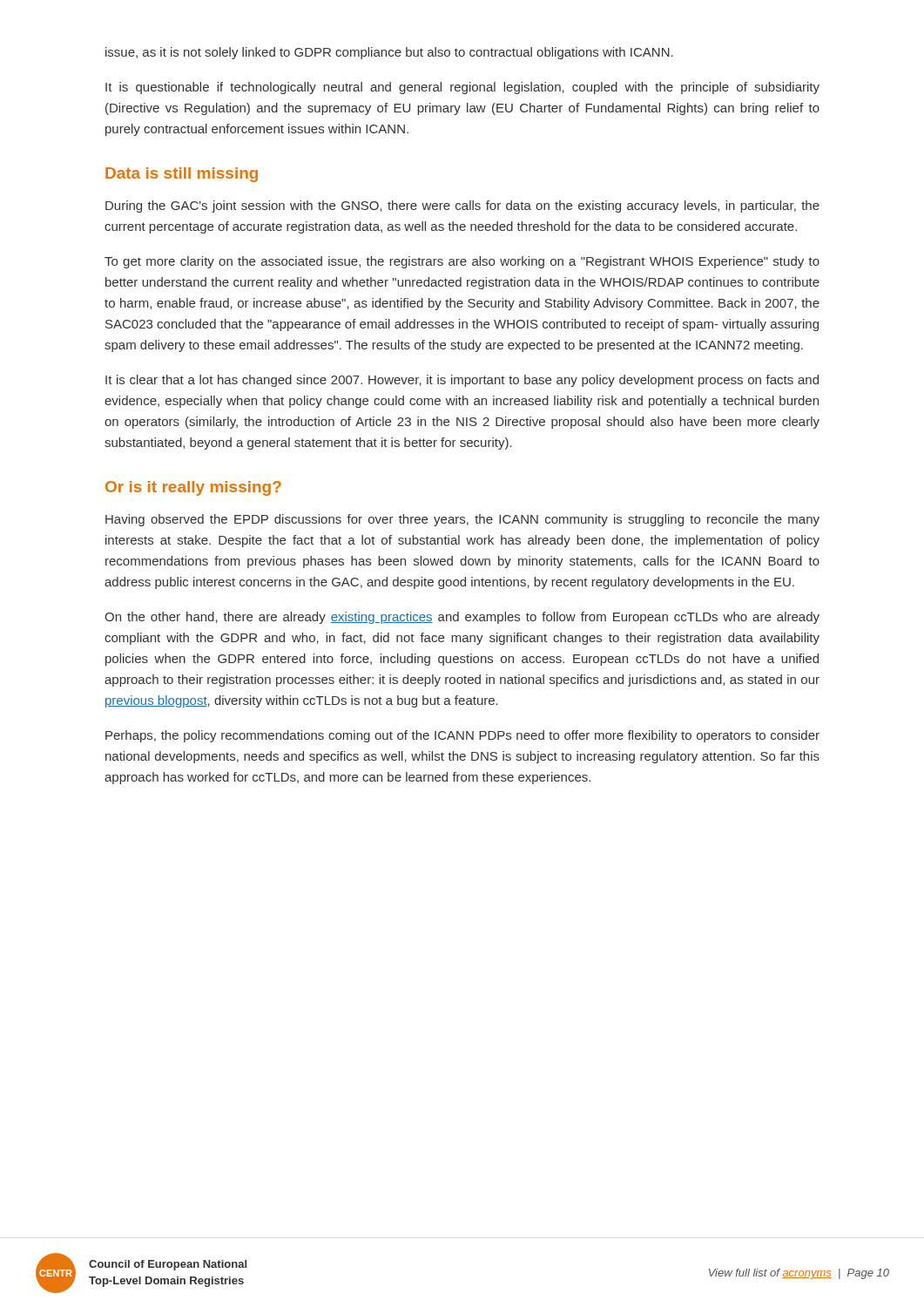
Task: Locate the text block with the text "It is questionable if technologically neutral and general"
Action: tap(462, 108)
